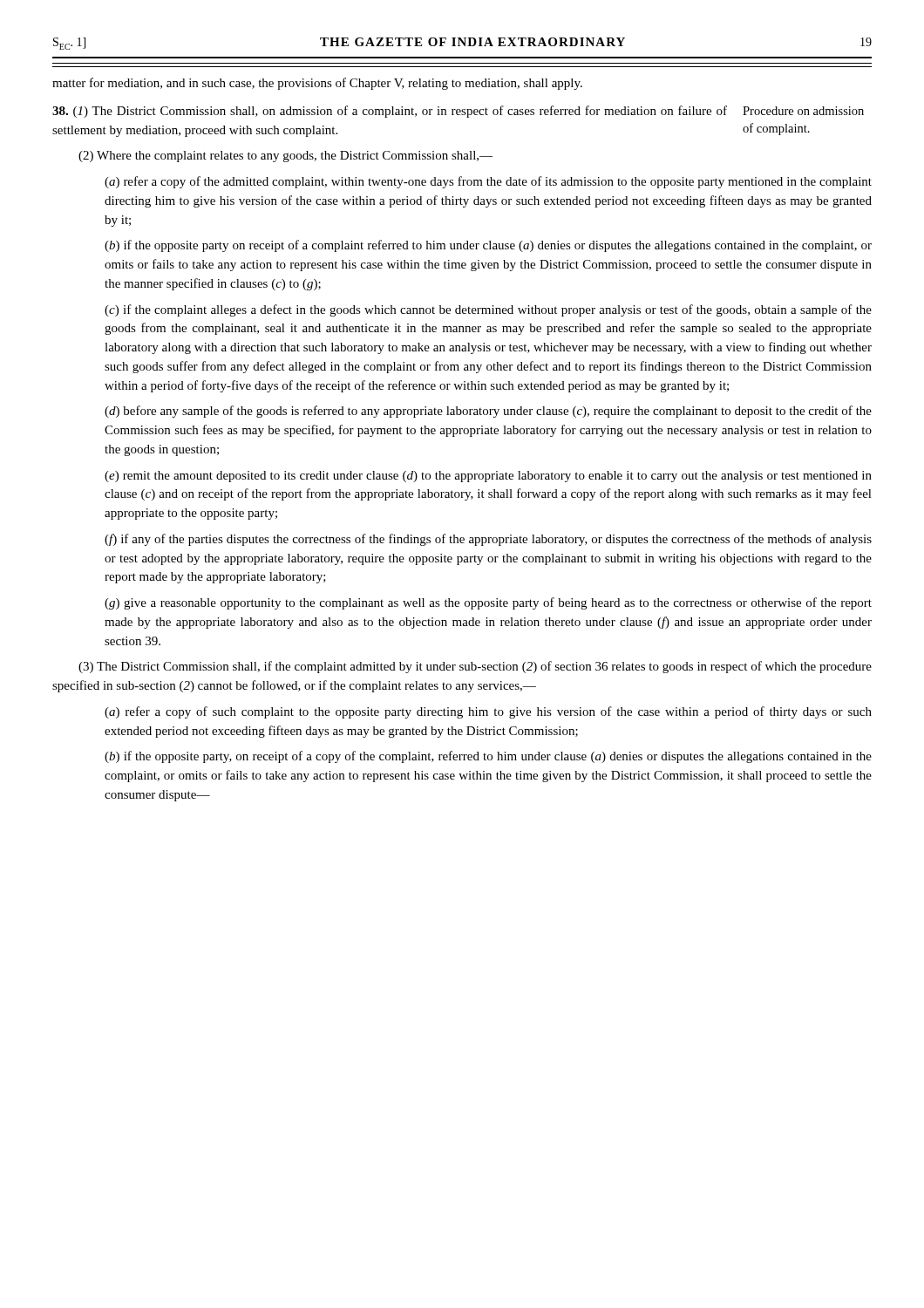Locate the text block containing "(3) The District Commission shall, if the complaint"
This screenshot has height=1308, width=924.
click(462, 676)
